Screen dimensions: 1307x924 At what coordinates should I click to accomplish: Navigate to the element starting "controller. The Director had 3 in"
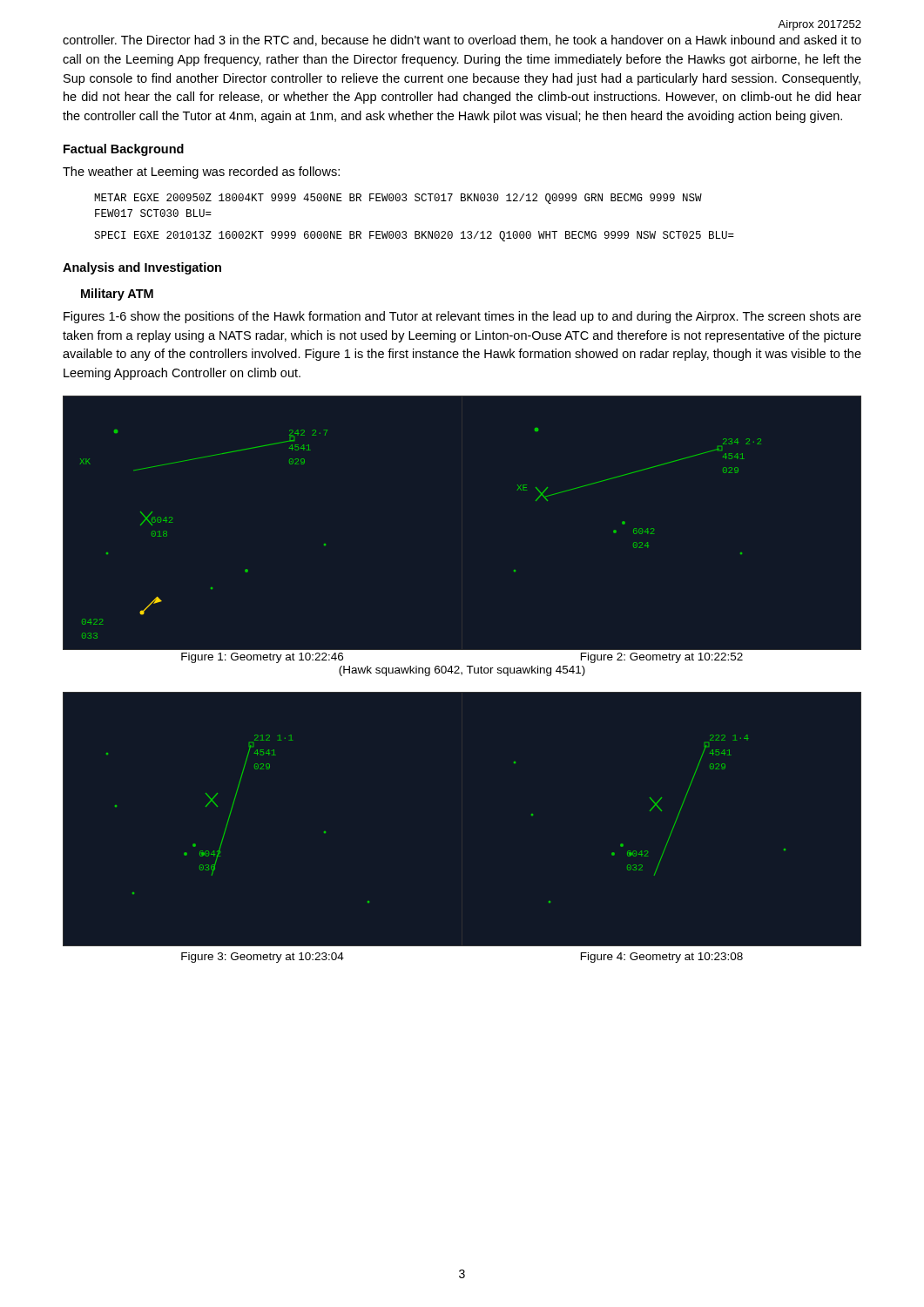click(462, 79)
